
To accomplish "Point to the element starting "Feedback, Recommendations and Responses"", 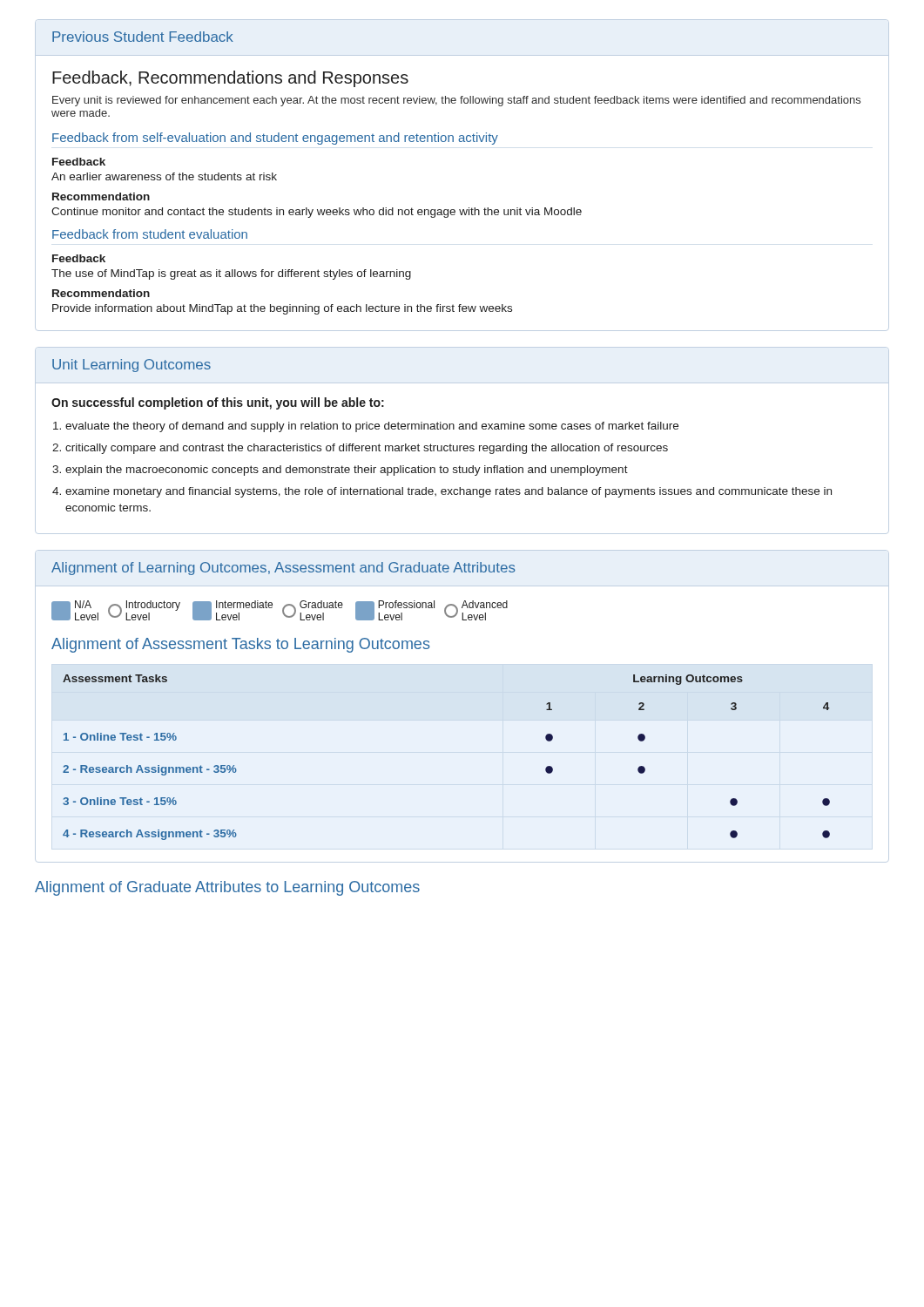I will point(230,79).
